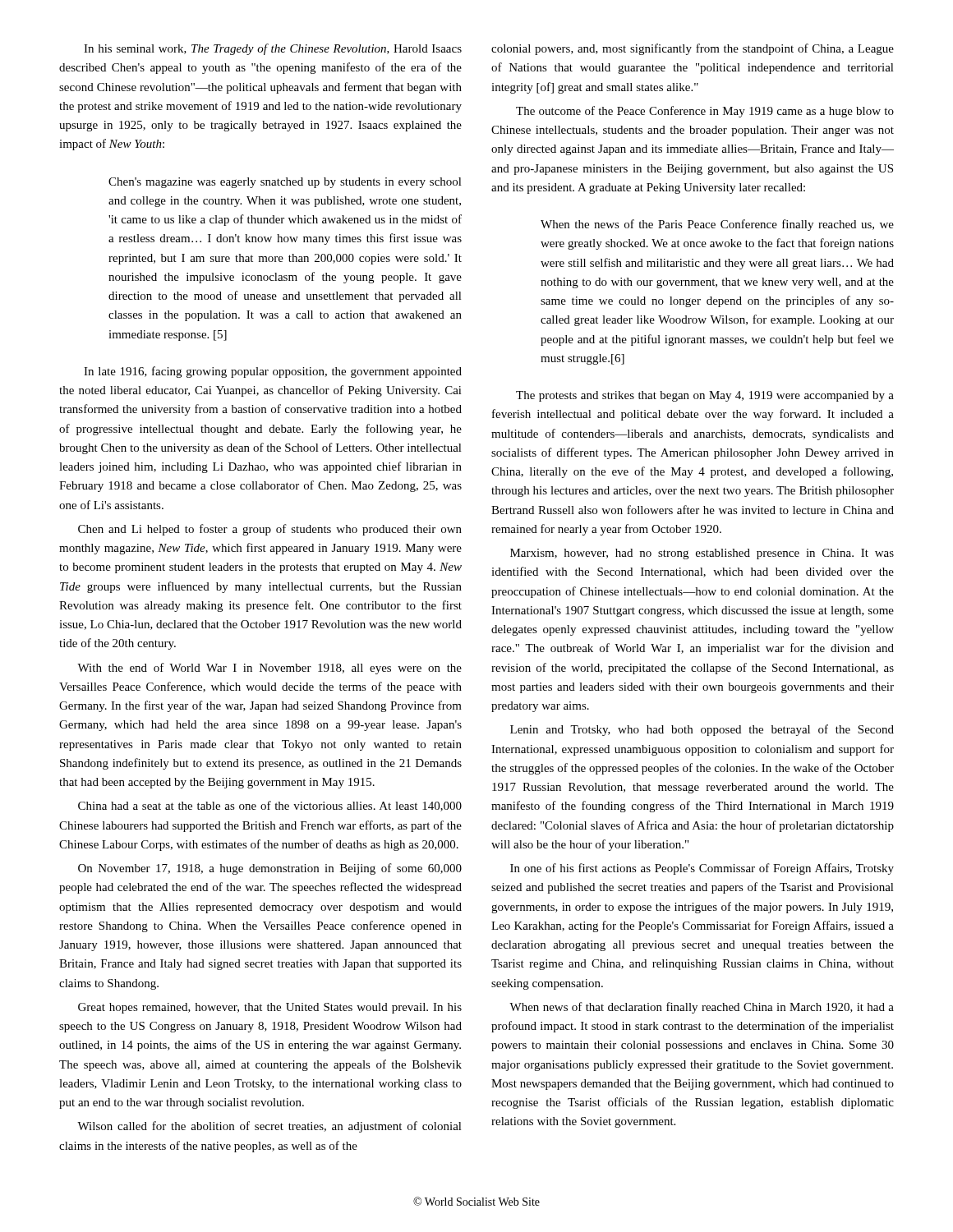Find the text block with the text "Great hopes remained, however, that the United States"
The width and height of the screenshot is (953, 1232).
coord(260,1055)
